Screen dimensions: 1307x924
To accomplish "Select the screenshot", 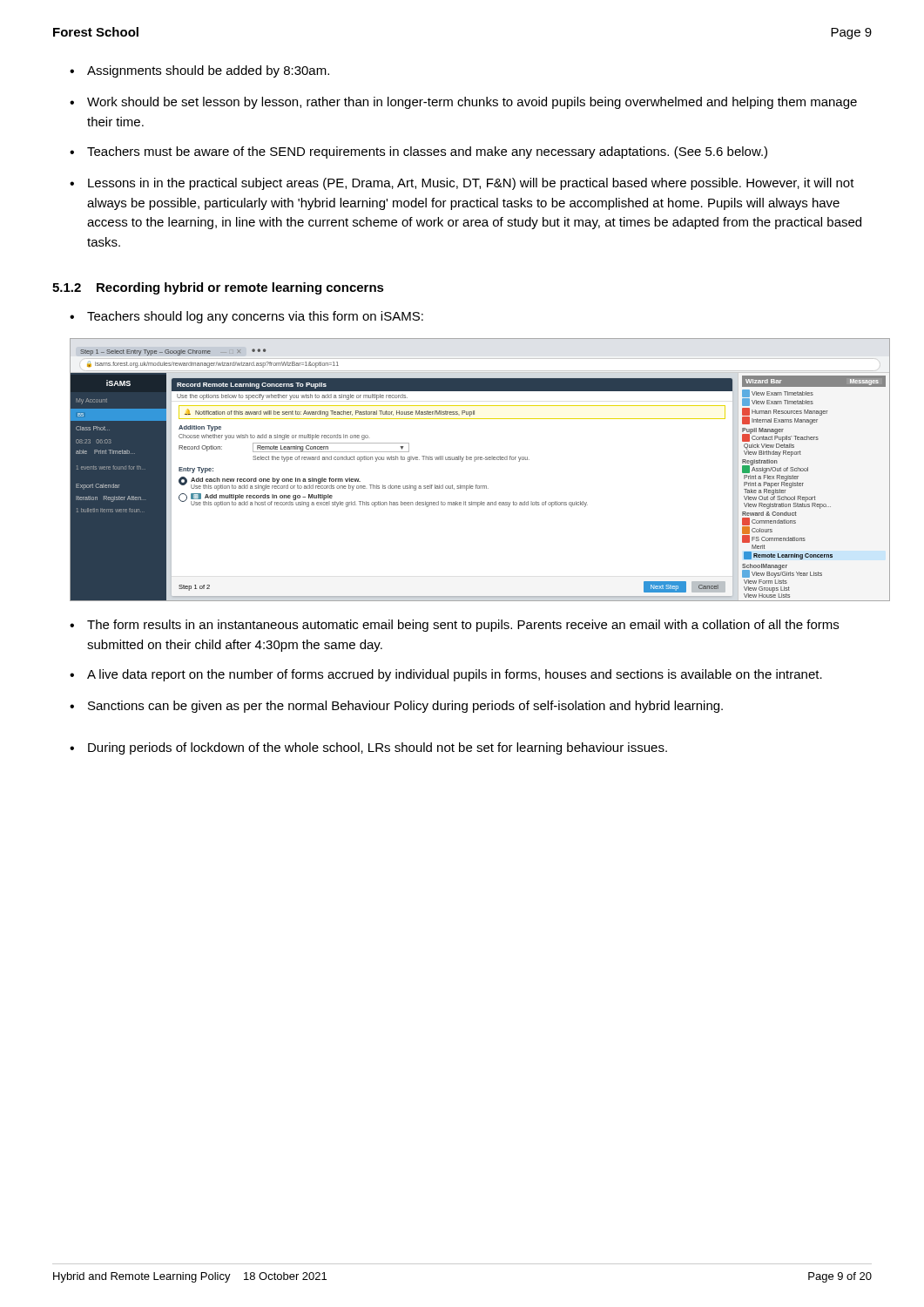I will coord(480,470).
